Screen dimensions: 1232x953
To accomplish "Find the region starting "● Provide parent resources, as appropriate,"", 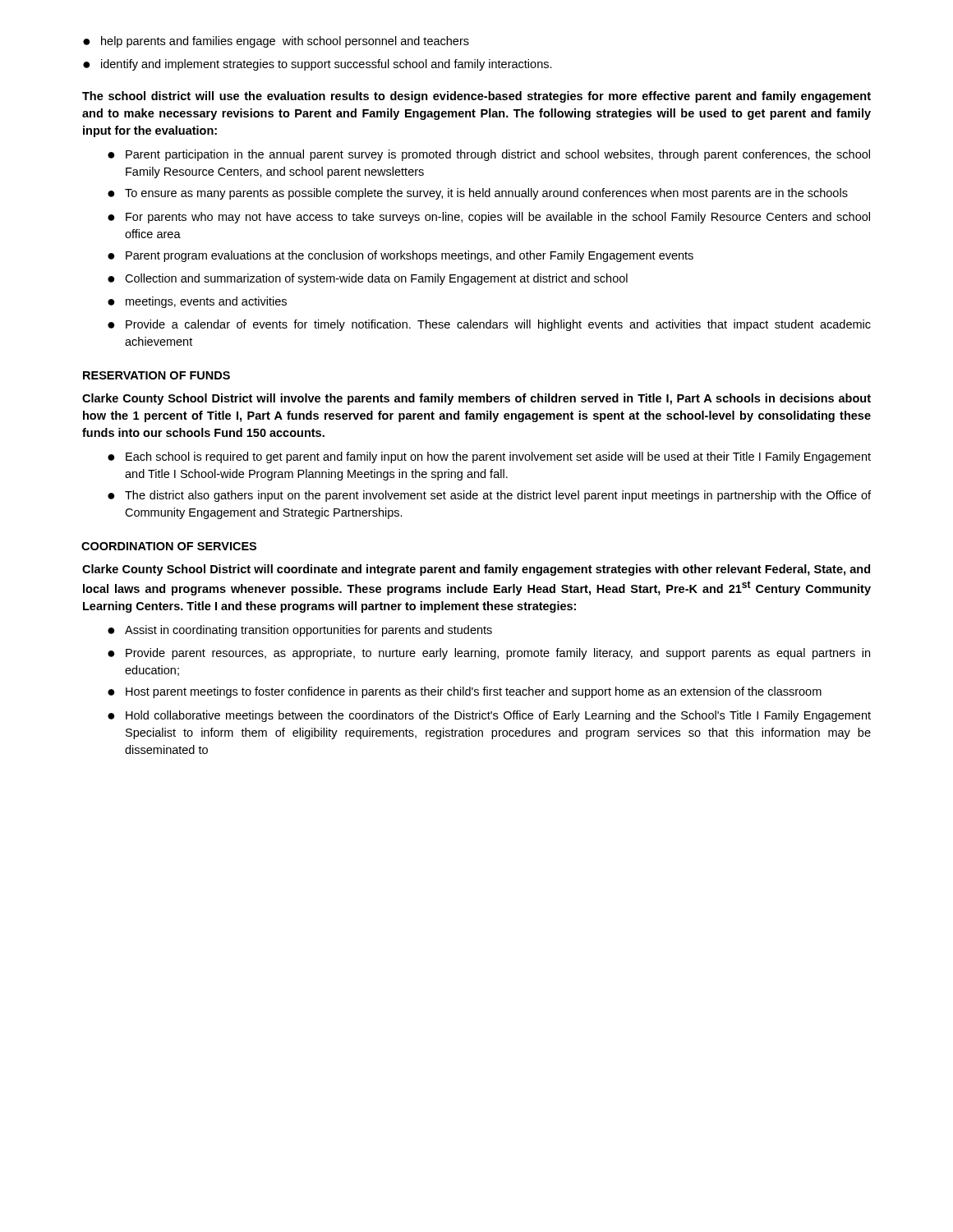I will click(489, 662).
